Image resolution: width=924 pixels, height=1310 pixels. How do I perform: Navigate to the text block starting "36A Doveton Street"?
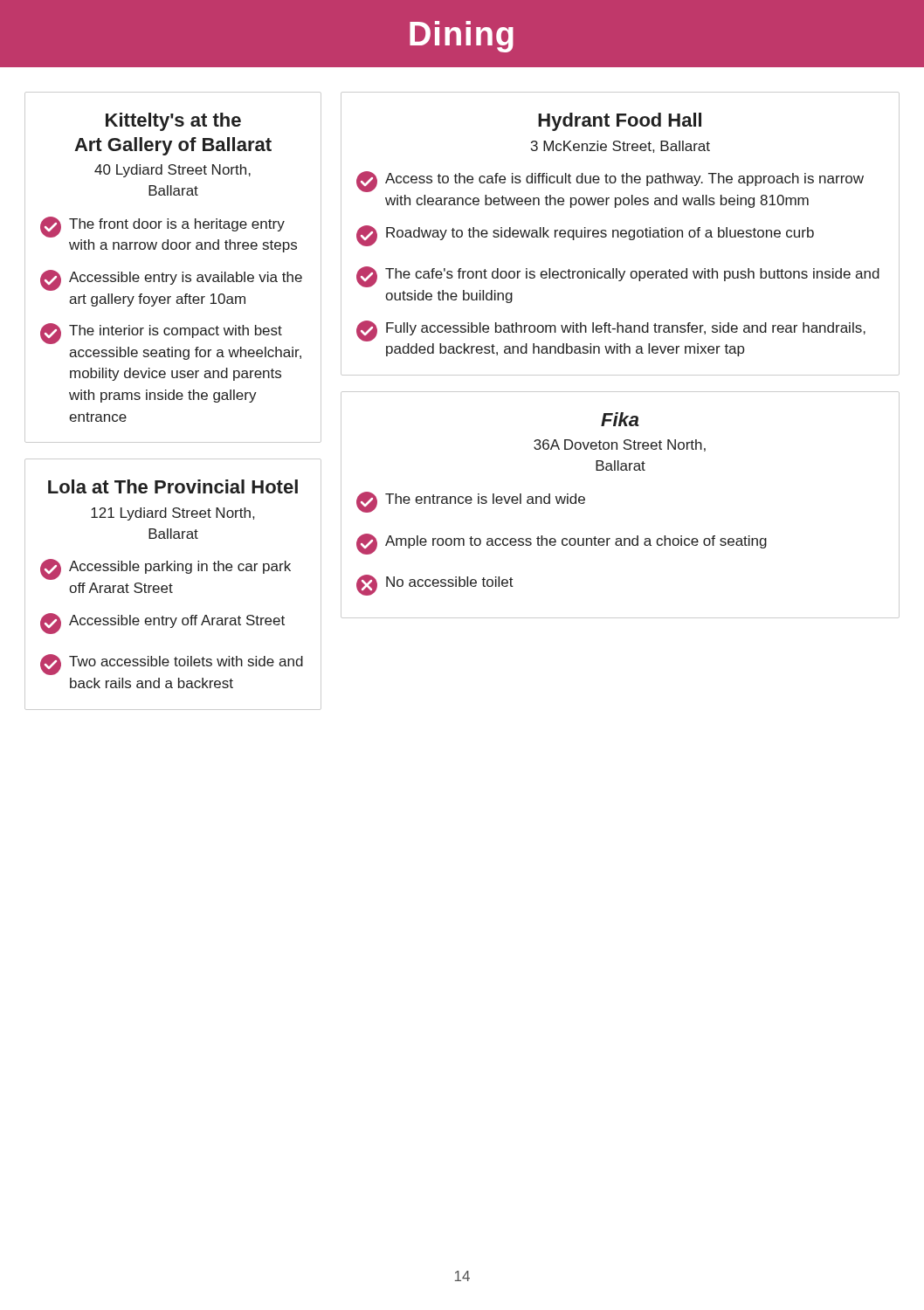coord(620,456)
